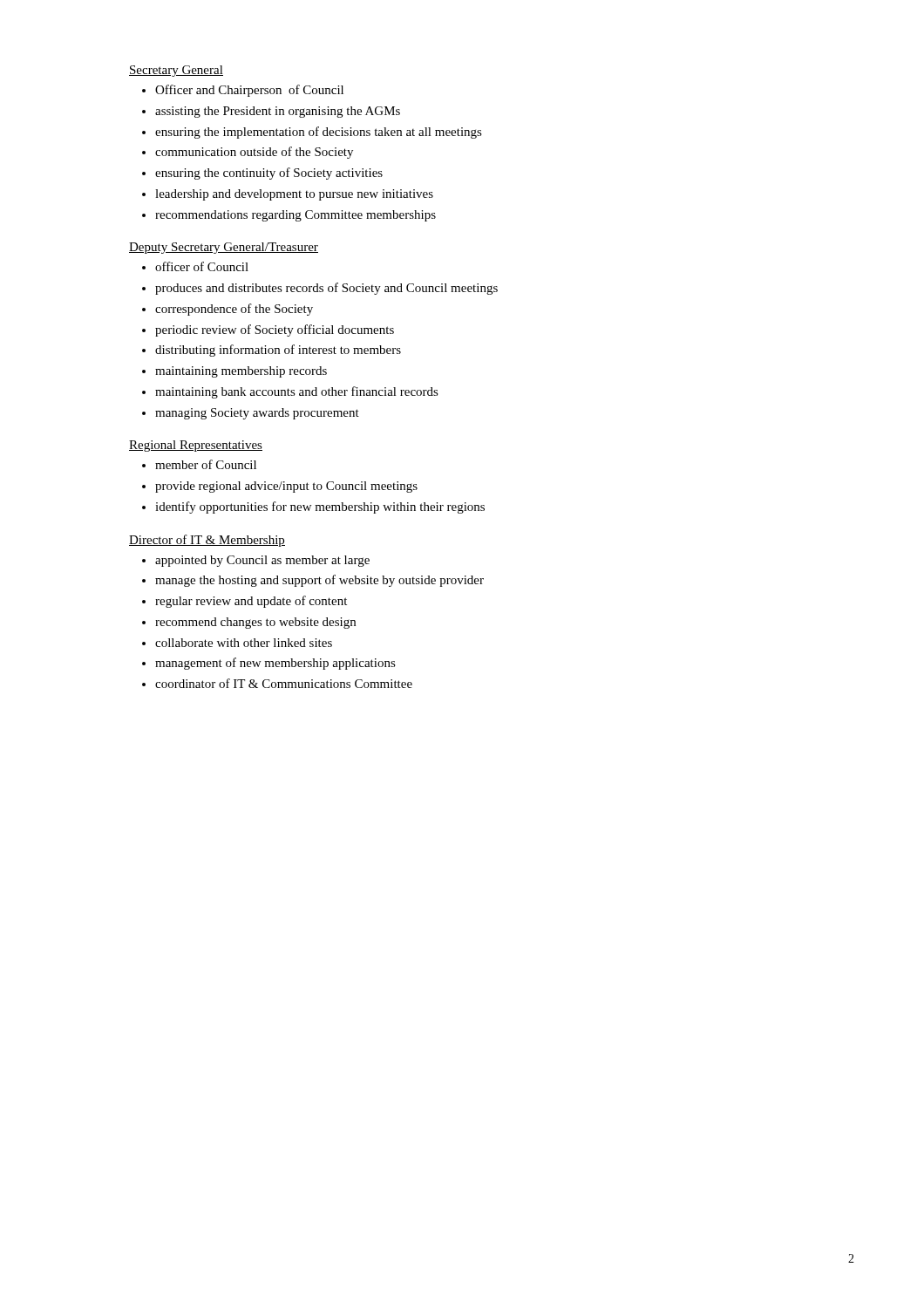The image size is (924, 1308).
Task: Find the block on this page that starts "ensuring the implementation of"
Action: point(319,131)
